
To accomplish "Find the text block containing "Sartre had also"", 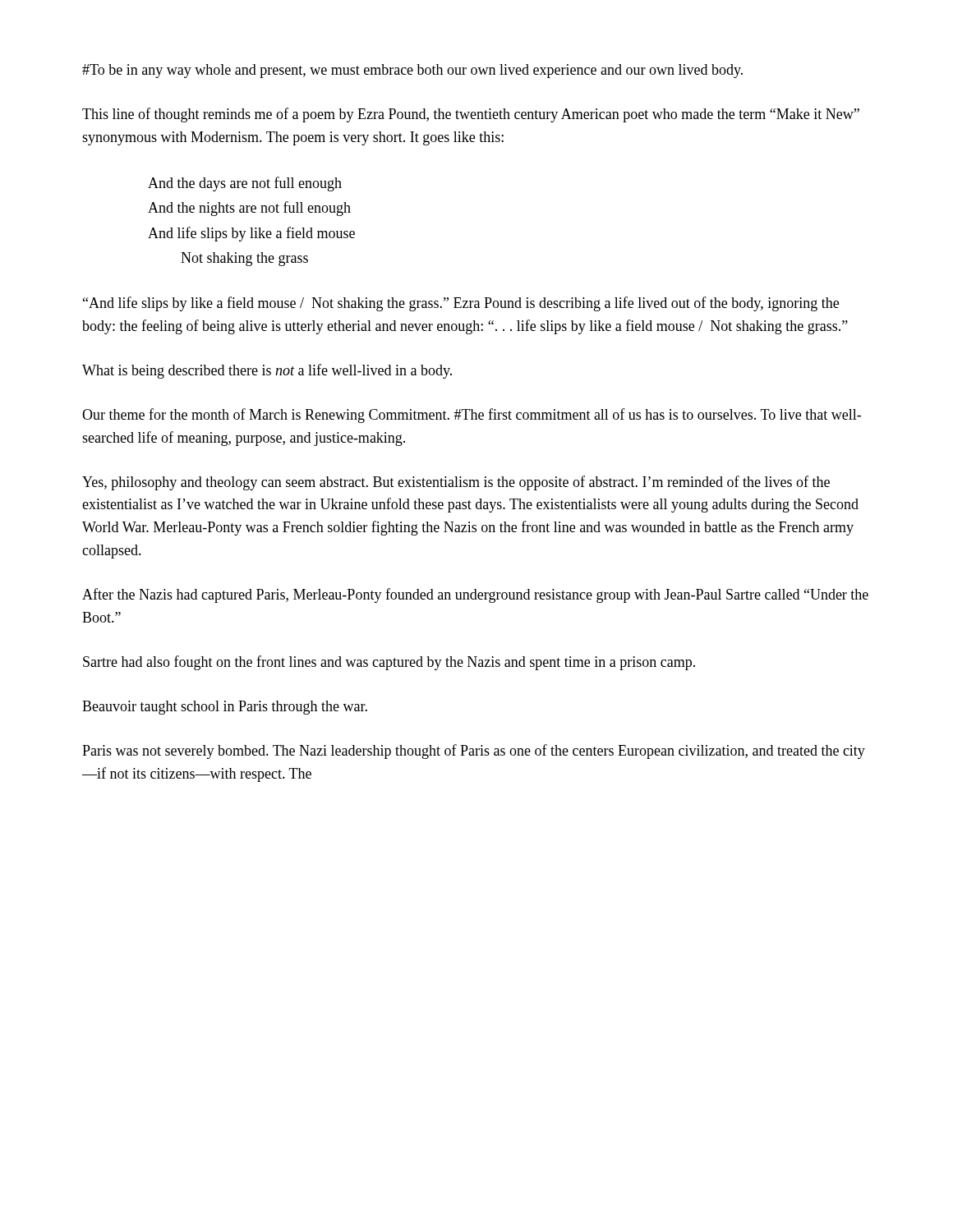I will pyautogui.click(x=389, y=662).
